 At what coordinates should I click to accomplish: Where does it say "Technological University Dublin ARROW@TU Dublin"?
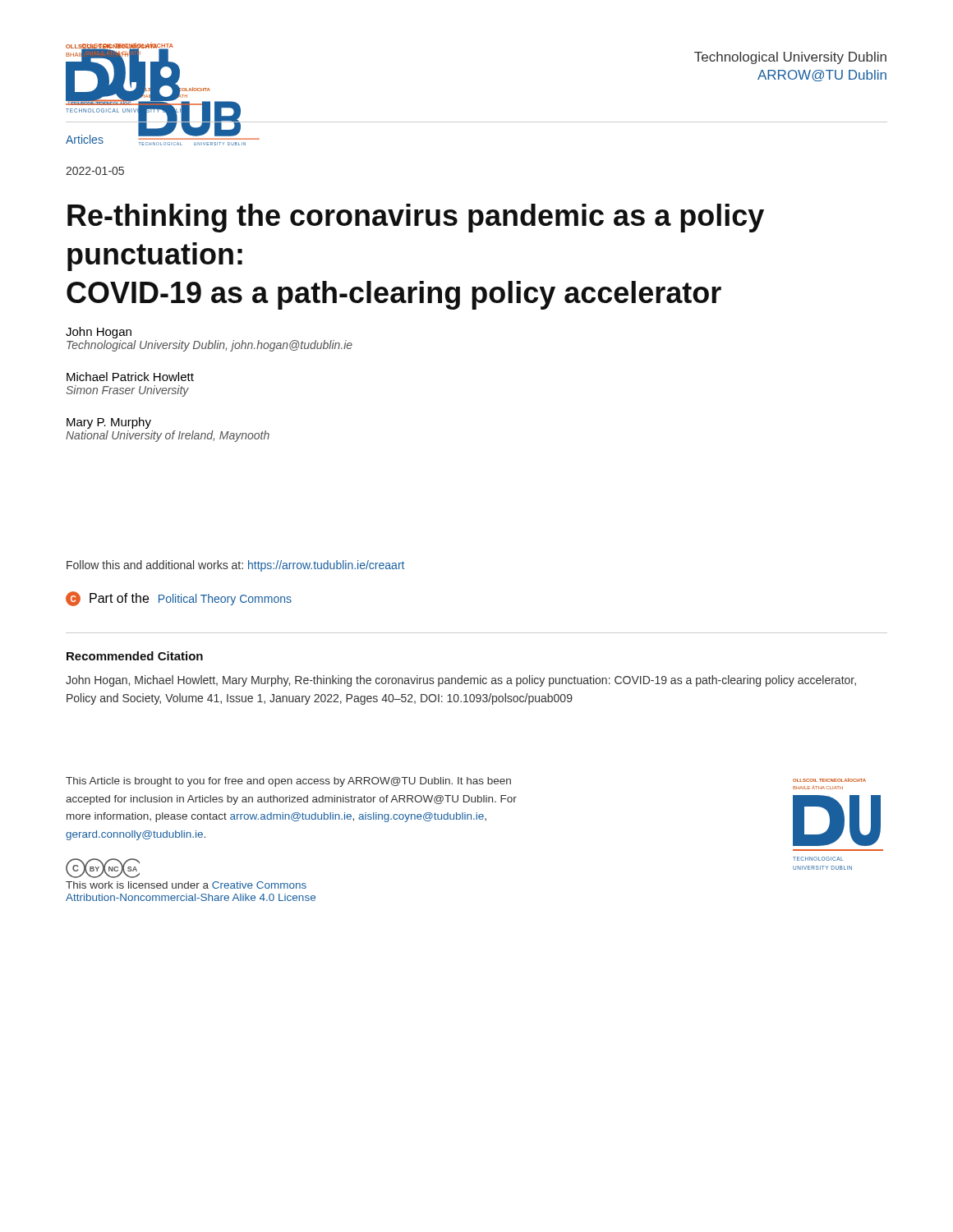click(x=791, y=67)
